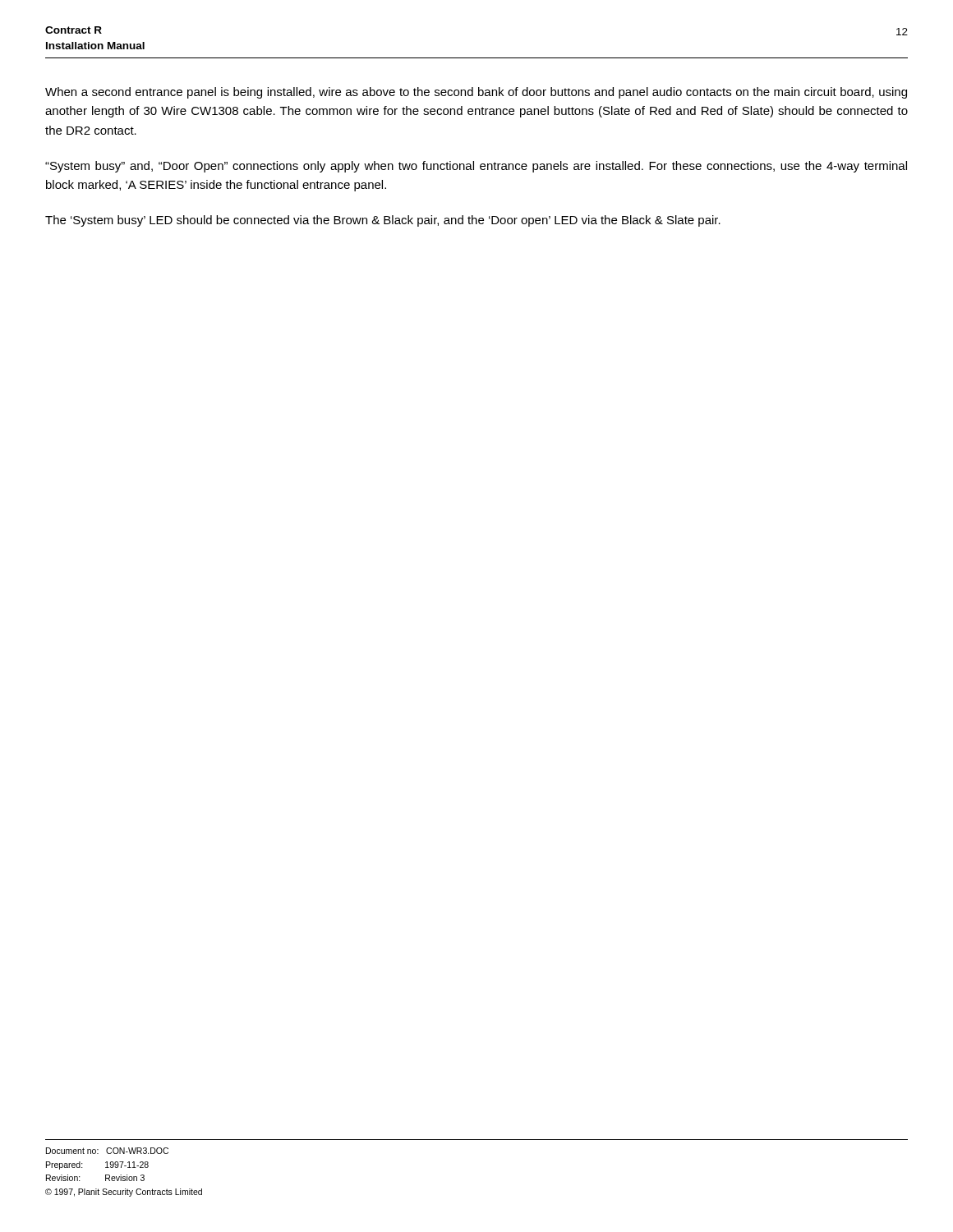The height and width of the screenshot is (1232, 953).
Task: Navigate to the region starting "When a second entrance panel is"
Action: (x=476, y=111)
